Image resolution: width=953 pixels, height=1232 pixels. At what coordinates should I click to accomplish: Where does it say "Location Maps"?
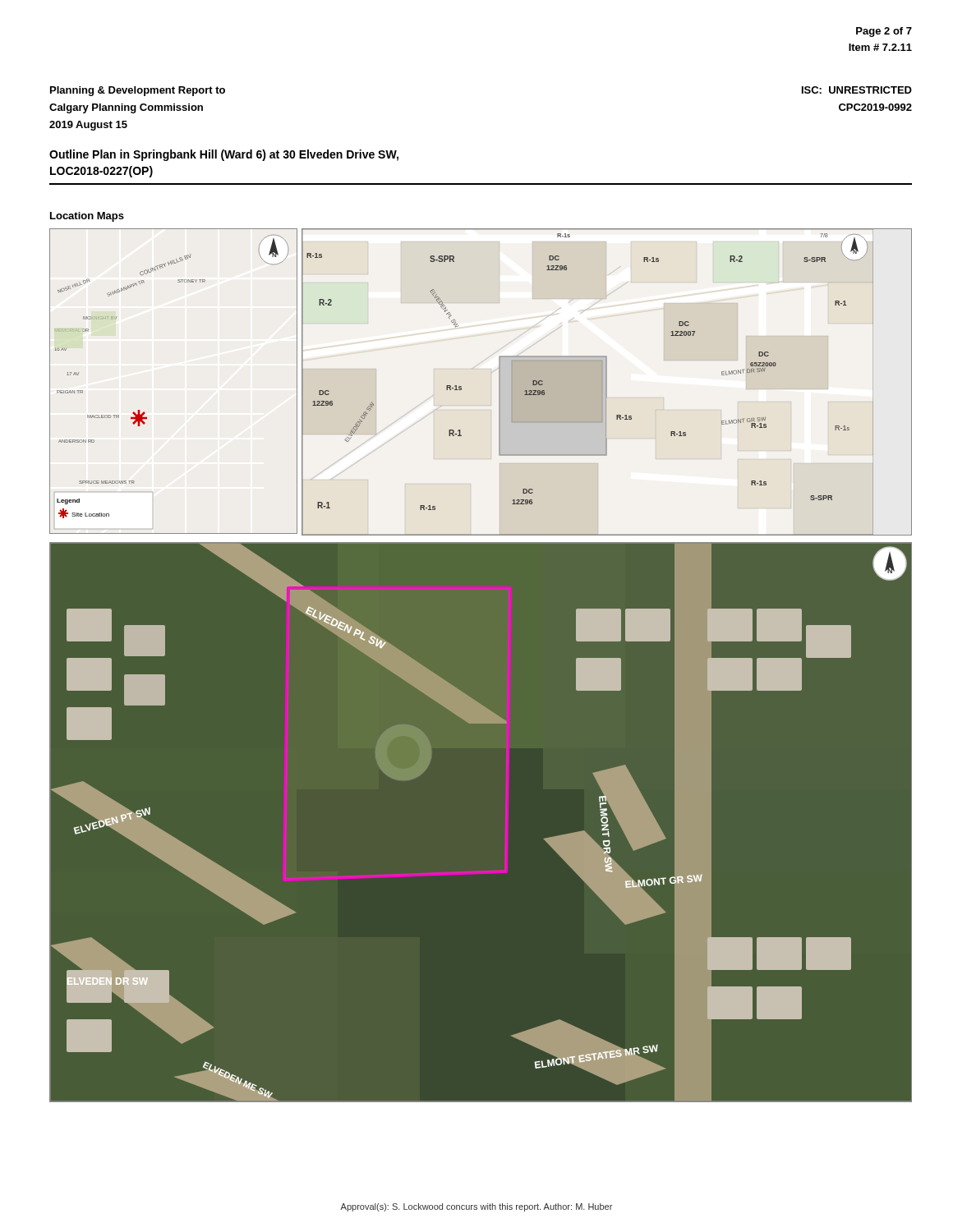coord(87,216)
